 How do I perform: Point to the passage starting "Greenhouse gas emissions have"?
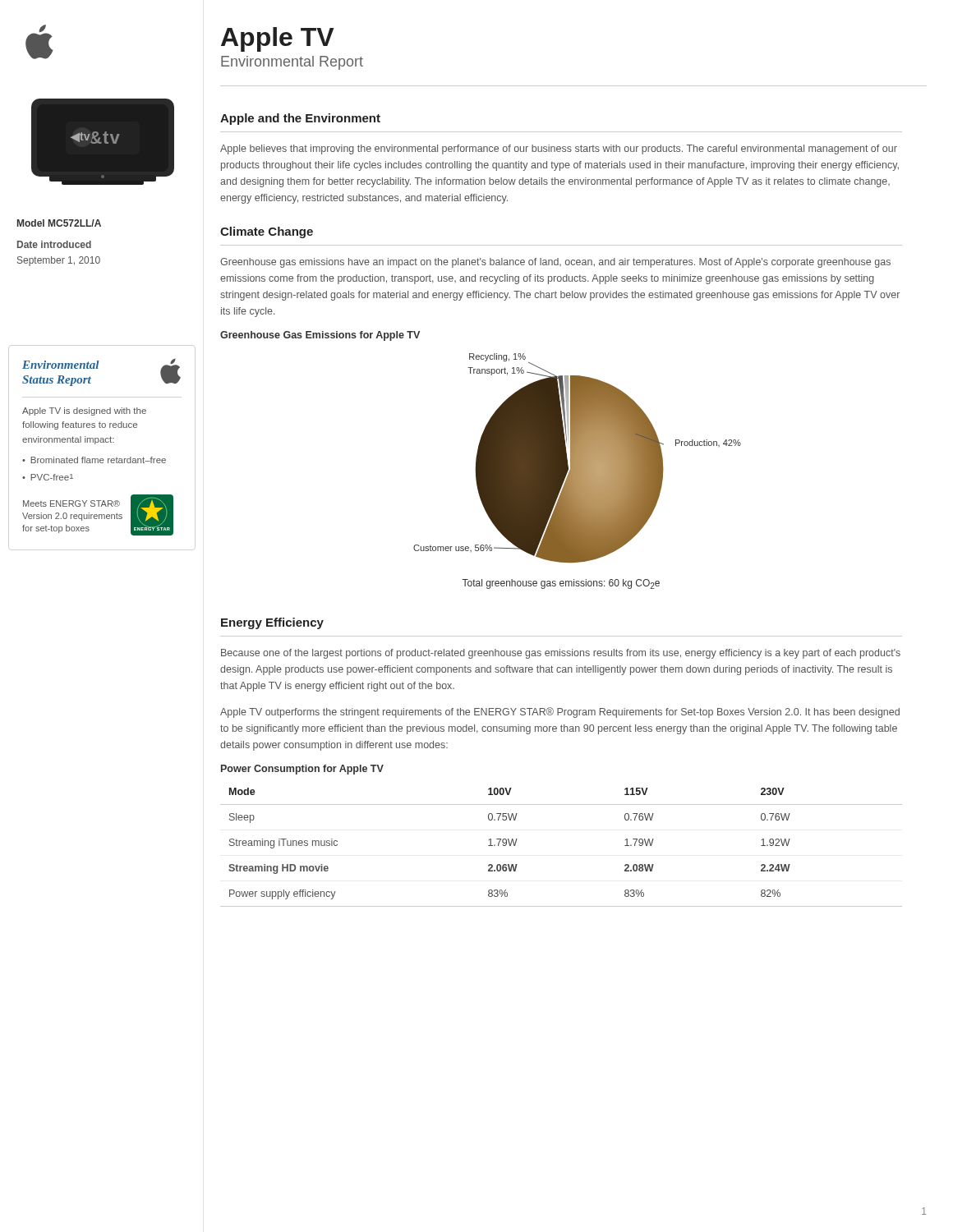tap(560, 287)
